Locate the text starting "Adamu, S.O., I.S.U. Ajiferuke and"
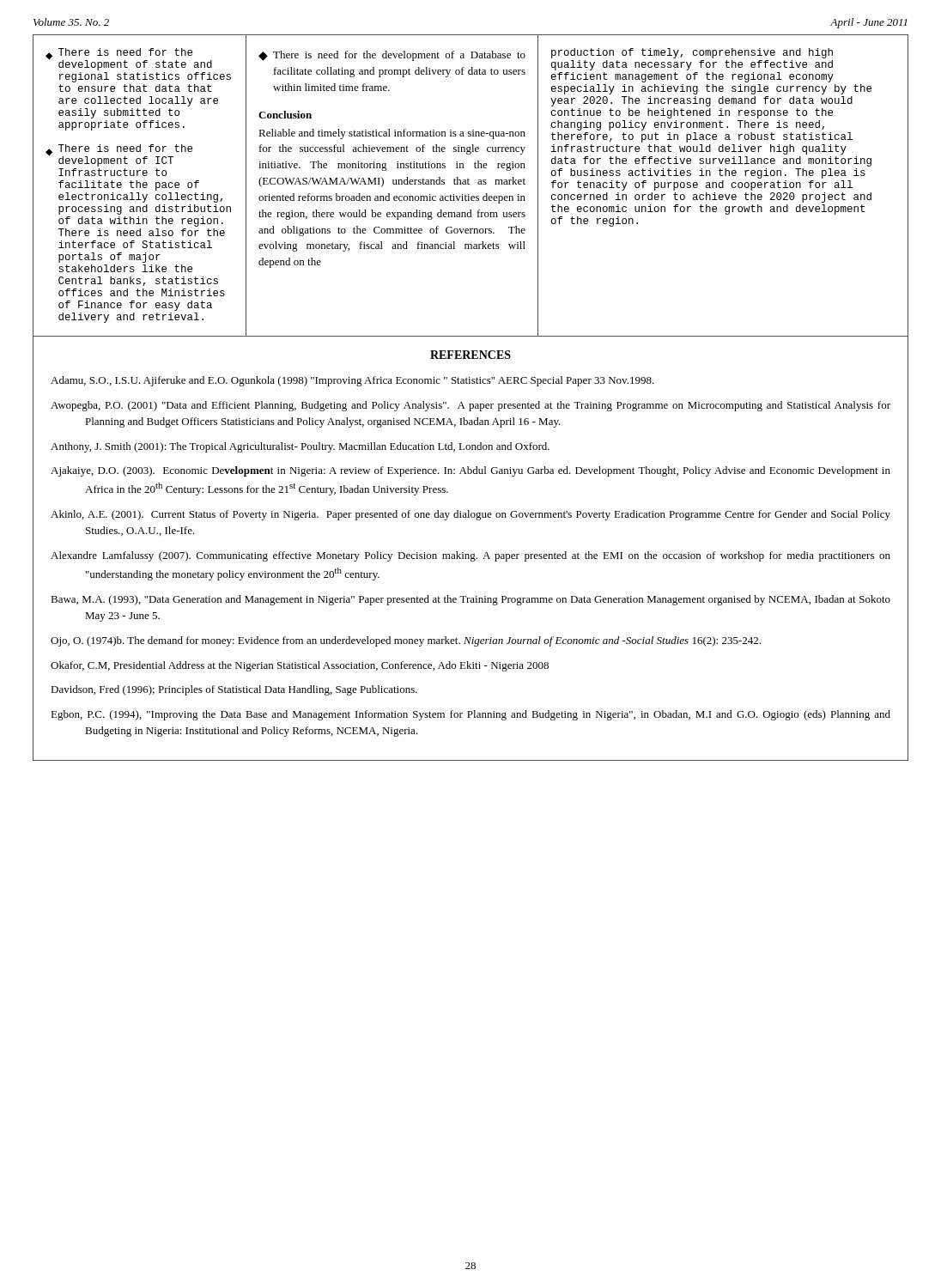The height and width of the screenshot is (1288, 941). pyautogui.click(x=353, y=380)
